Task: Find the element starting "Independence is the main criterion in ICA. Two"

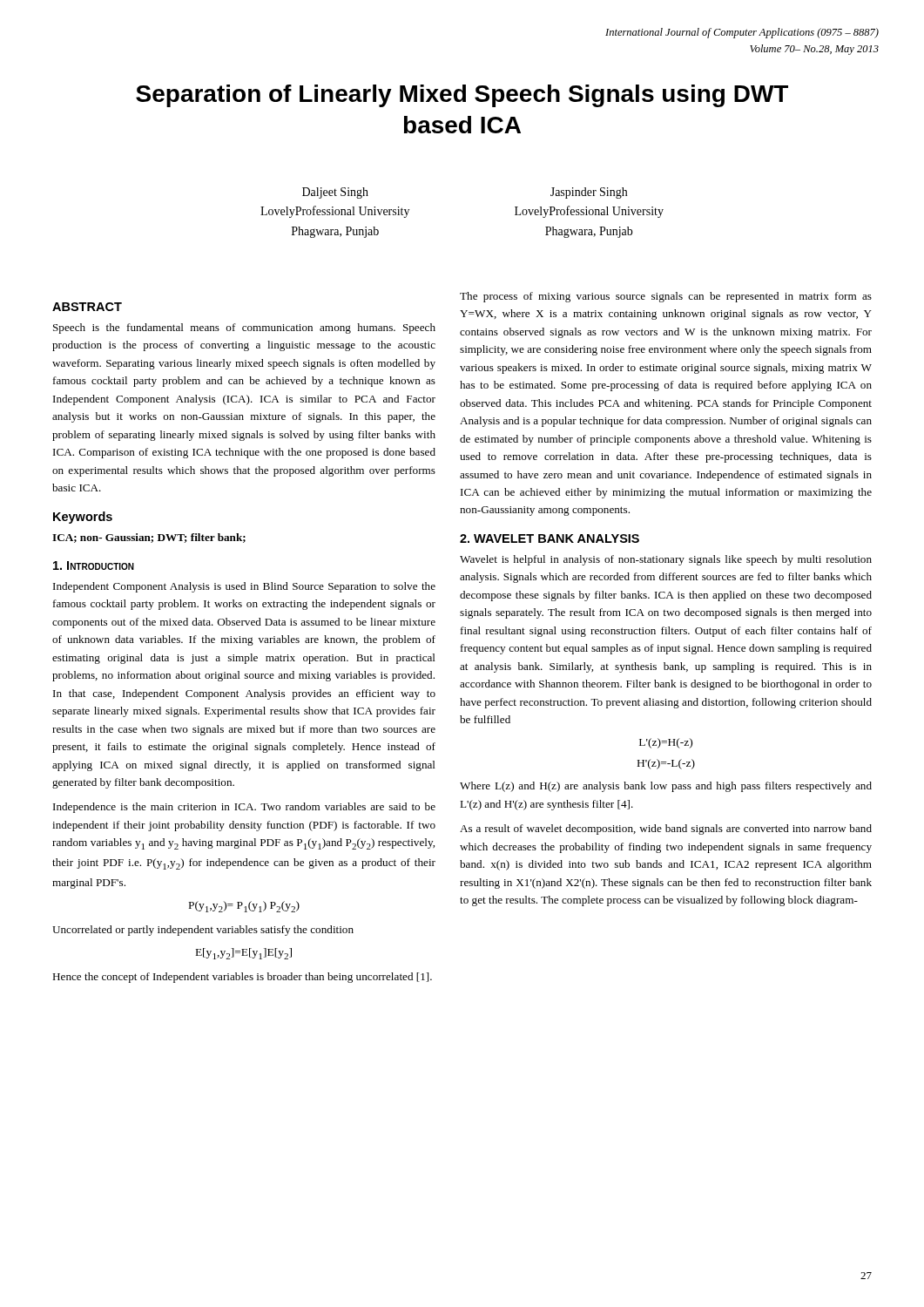Action: point(244,844)
